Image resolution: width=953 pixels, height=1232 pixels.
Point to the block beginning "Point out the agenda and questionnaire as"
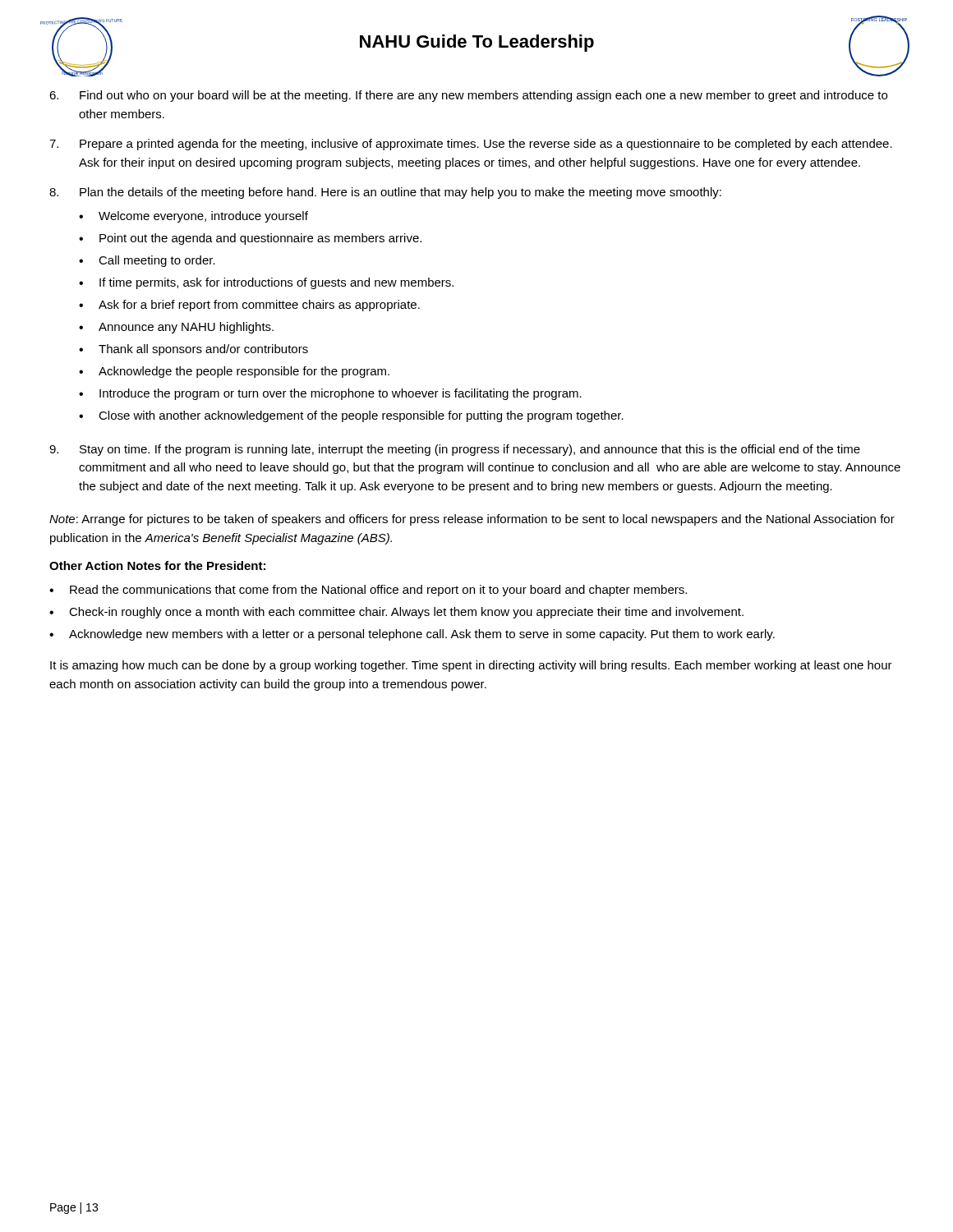(261, 237)
